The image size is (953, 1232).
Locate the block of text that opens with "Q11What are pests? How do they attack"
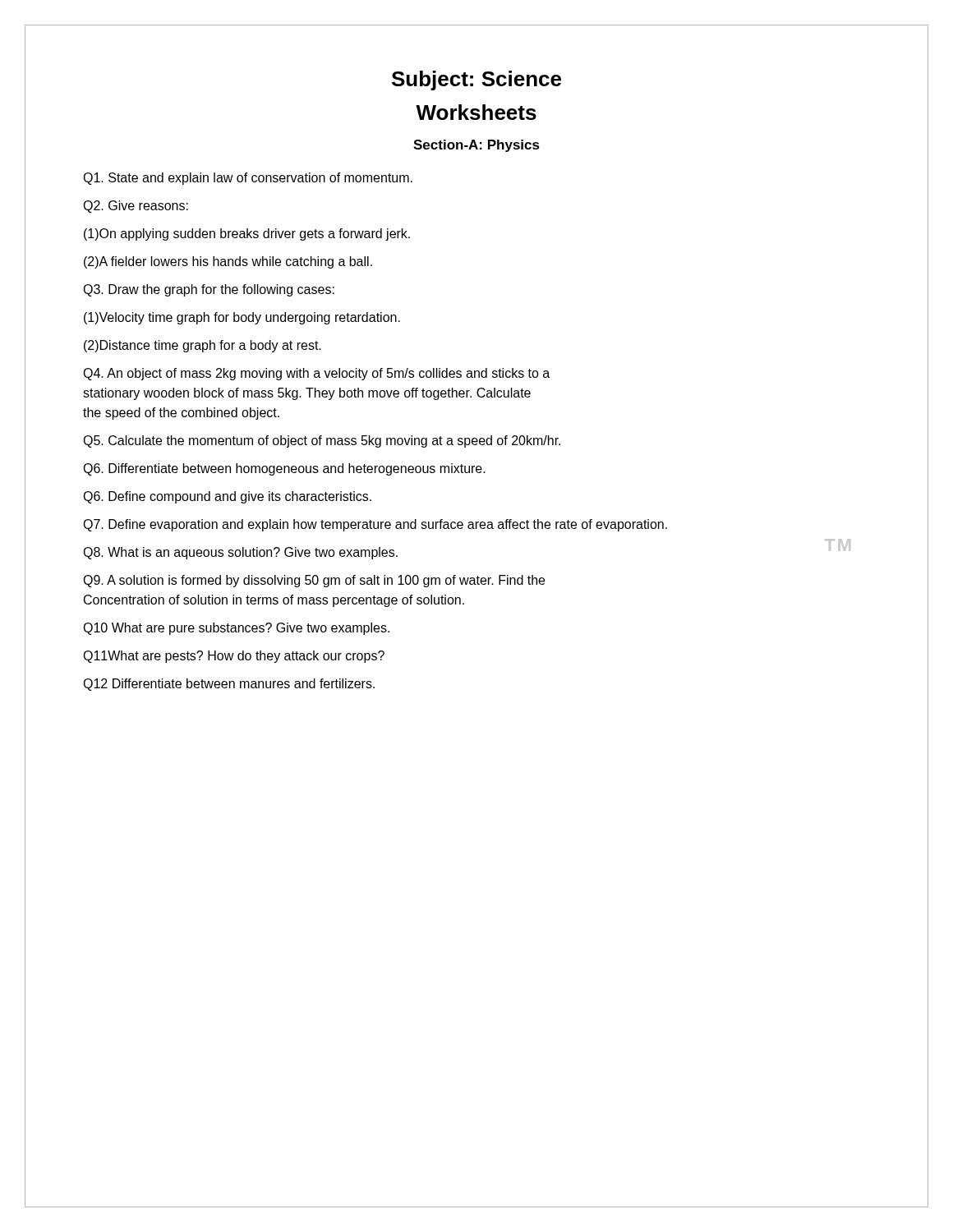[234, 656]
